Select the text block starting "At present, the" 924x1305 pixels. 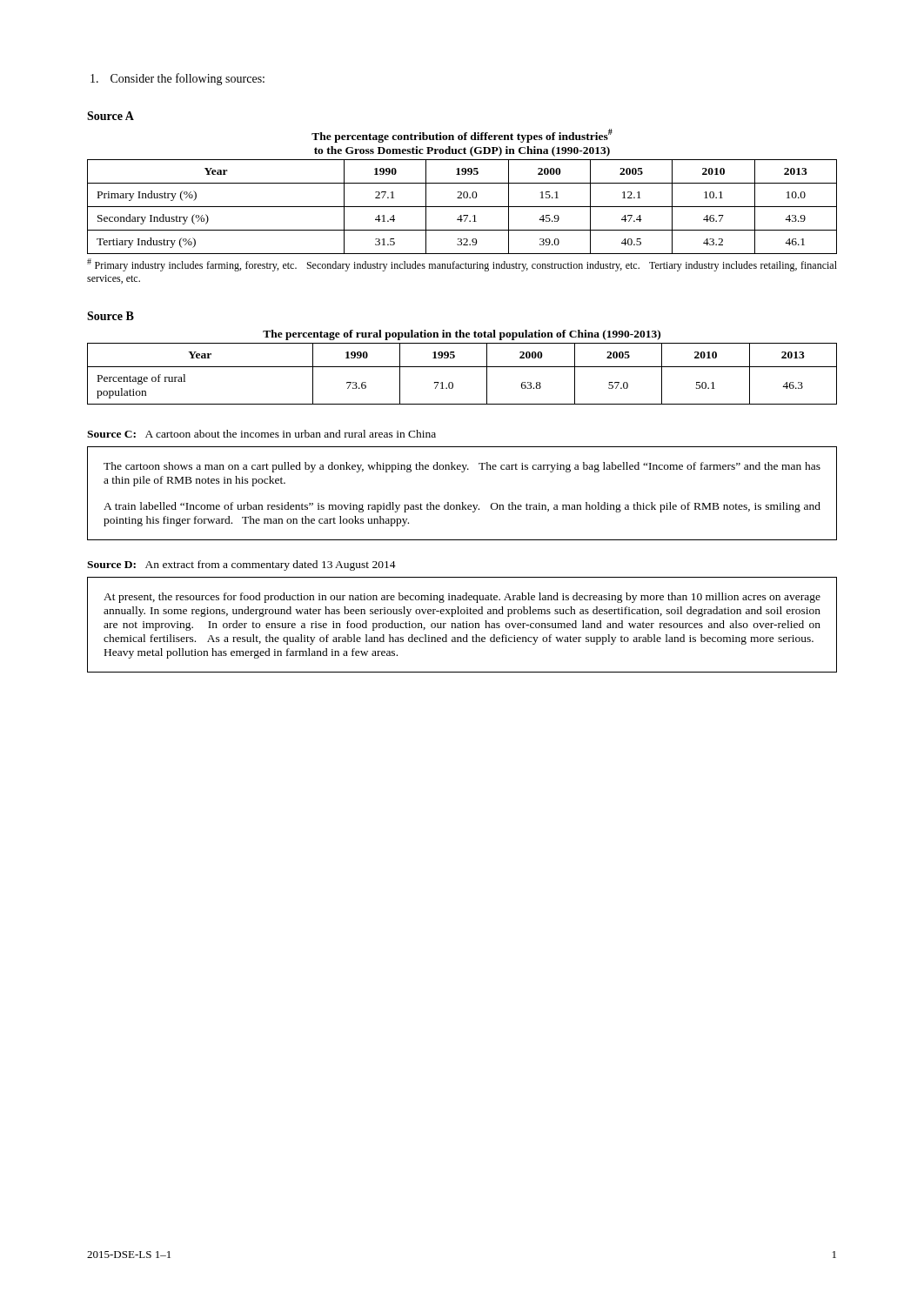click(462, 624)
